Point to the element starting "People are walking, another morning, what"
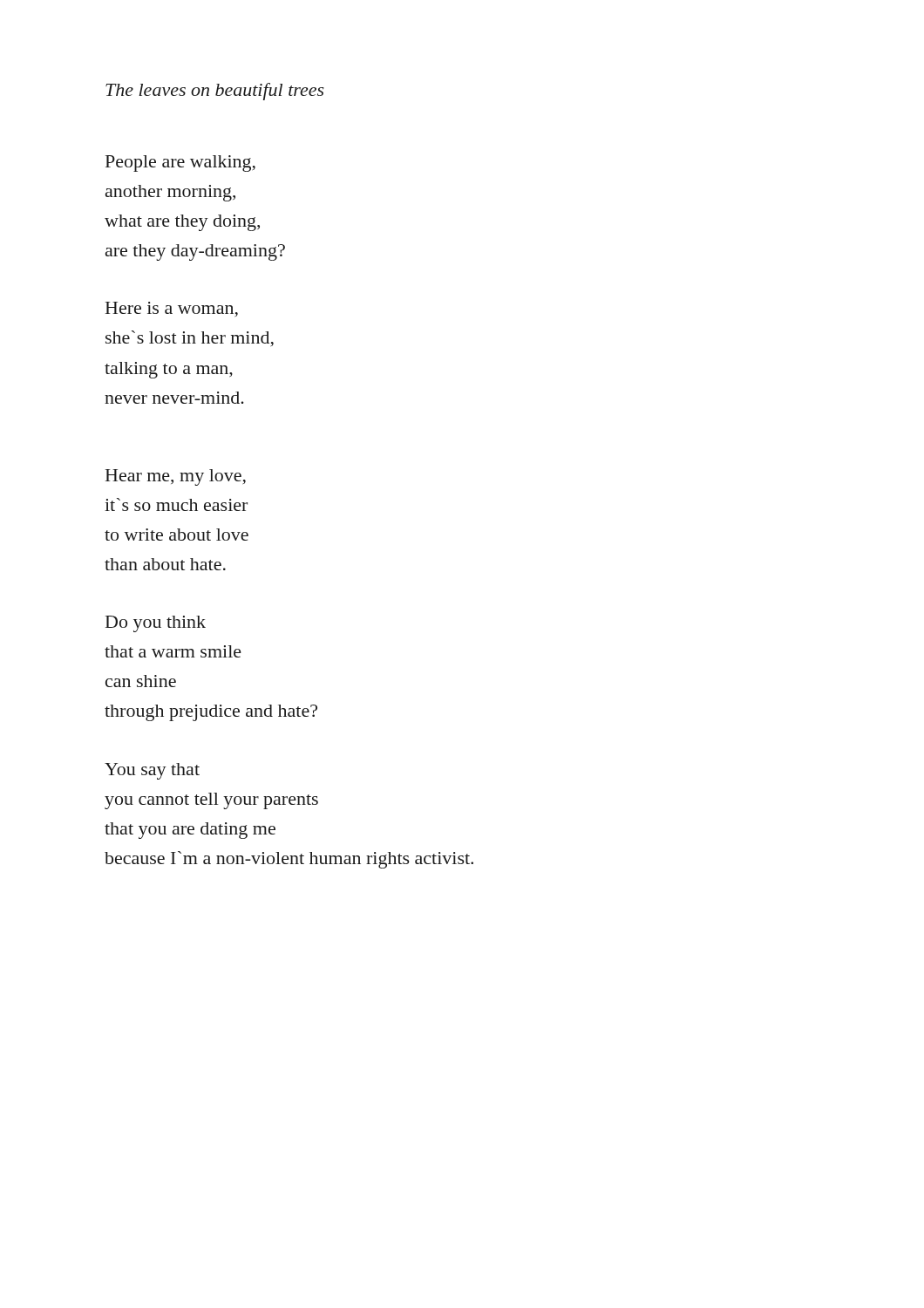The height and width of the screenshot is (1308, 924). (195, 205)
